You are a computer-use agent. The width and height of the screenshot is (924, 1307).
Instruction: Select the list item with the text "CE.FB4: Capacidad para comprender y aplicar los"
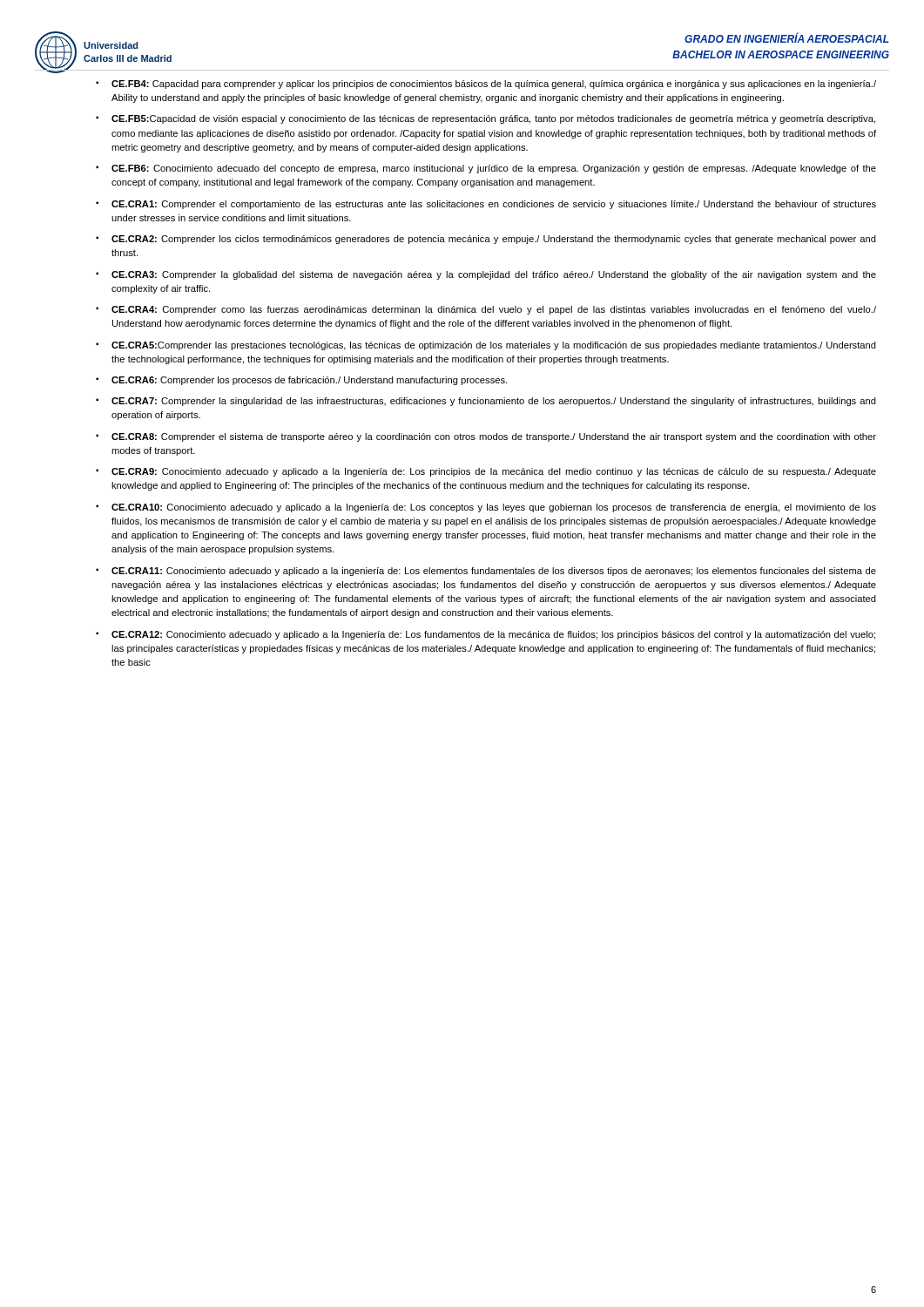tap(494, 91)
